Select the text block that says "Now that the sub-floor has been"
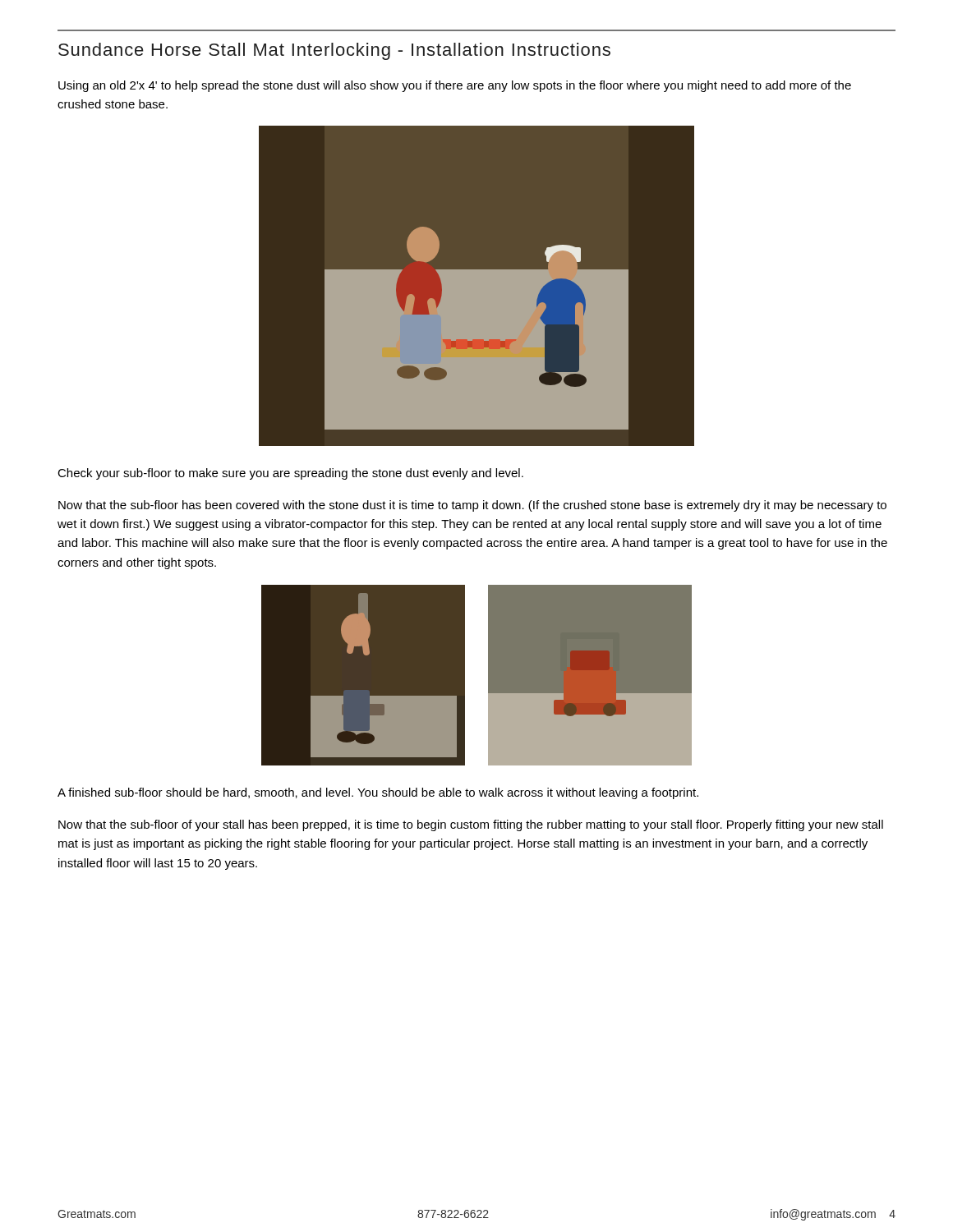The height and width of the screenshot is (1232, 953). (472, 533)
